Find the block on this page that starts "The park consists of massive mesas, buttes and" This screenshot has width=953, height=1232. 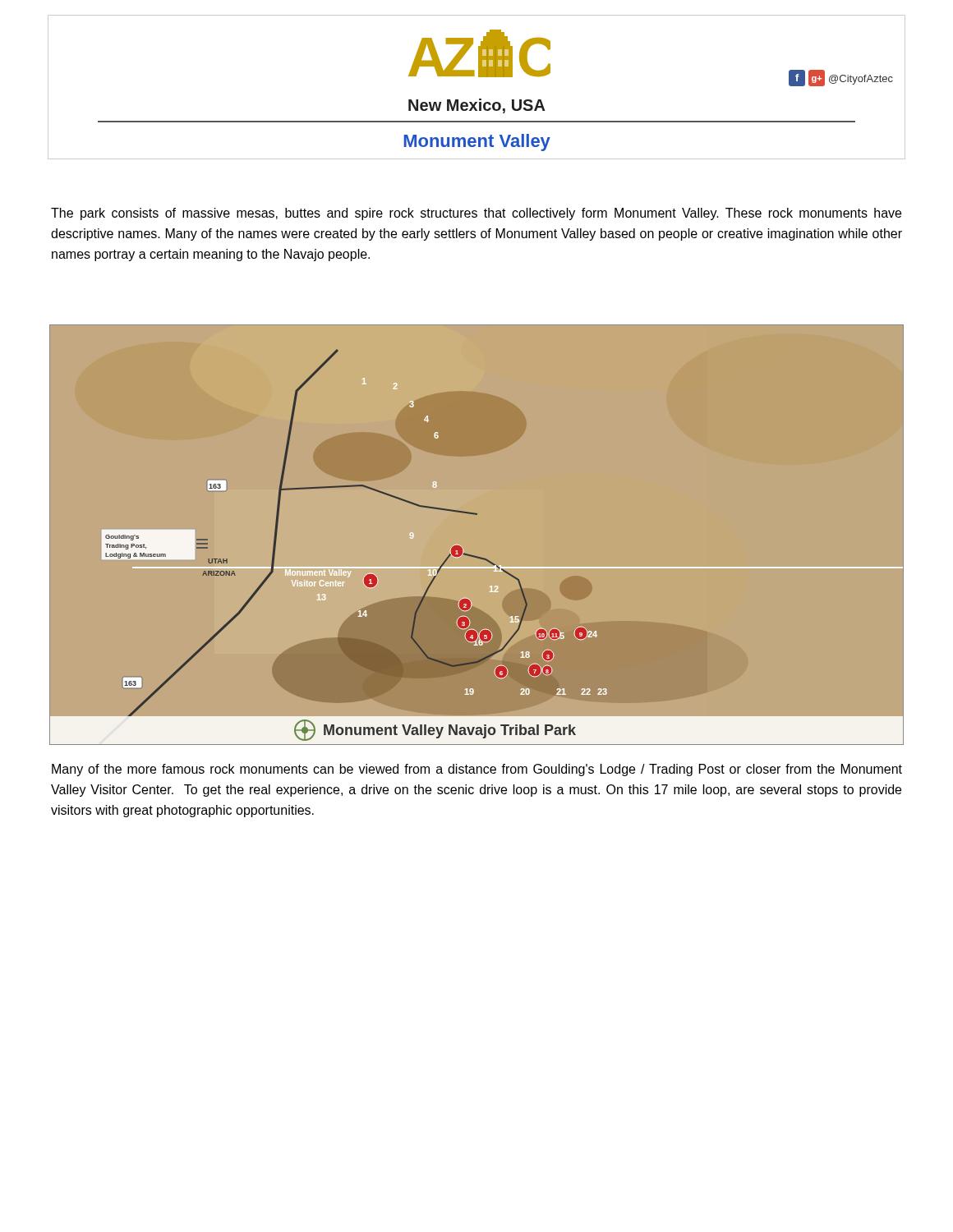476,233
